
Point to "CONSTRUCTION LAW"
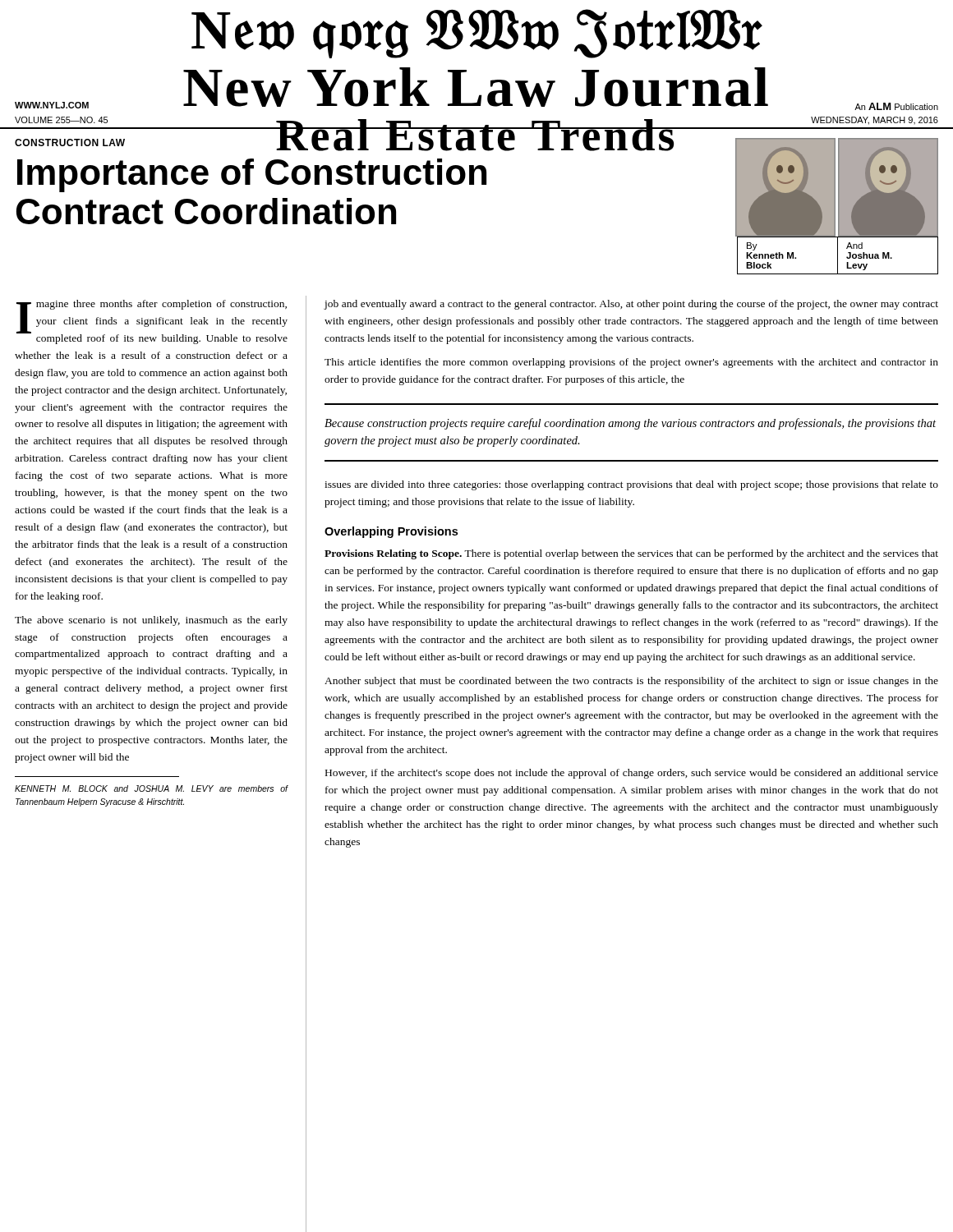(70, 143)
